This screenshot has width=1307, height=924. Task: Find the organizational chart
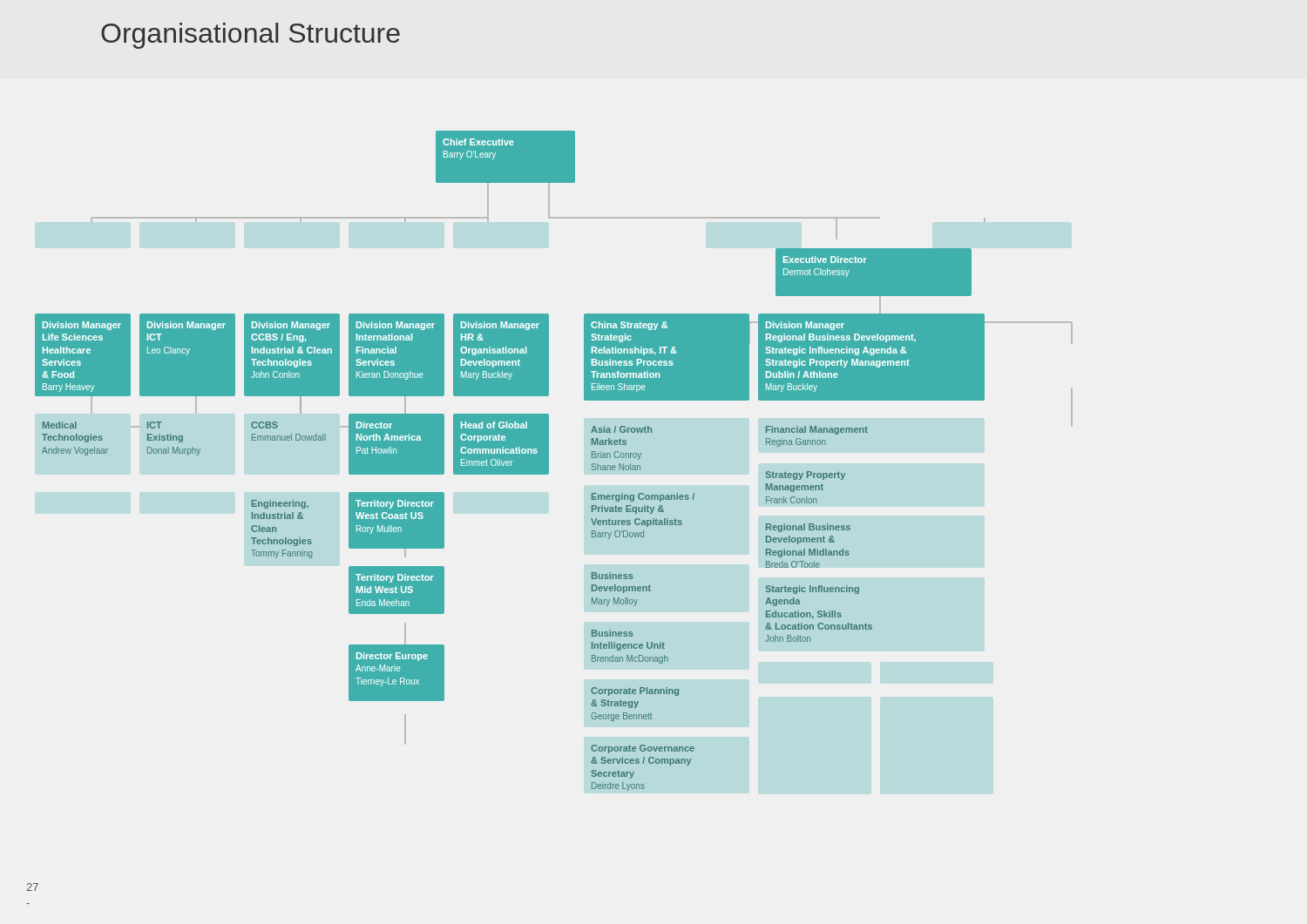point(654,466)
